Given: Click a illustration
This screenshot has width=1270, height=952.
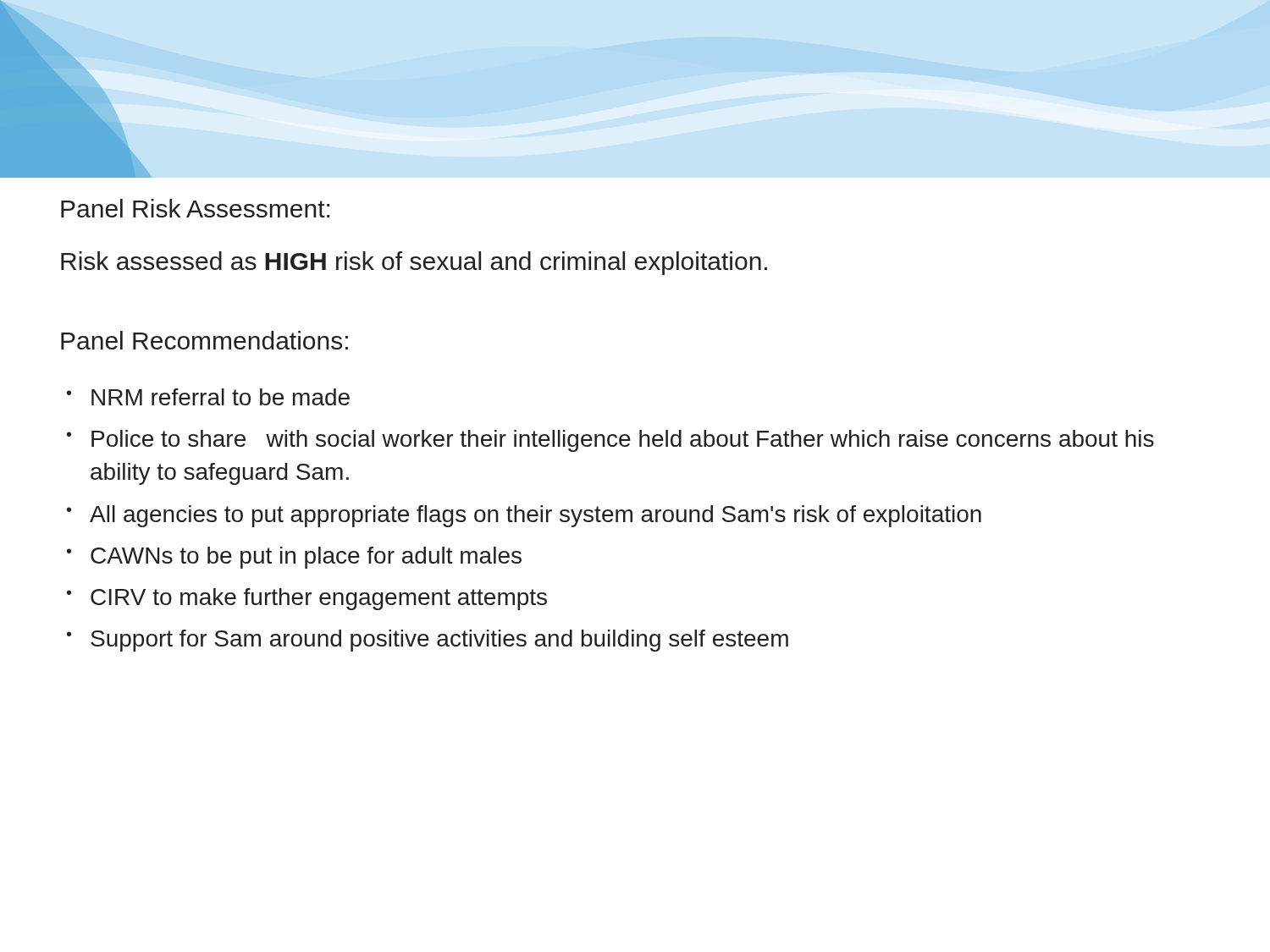Looking at the screenshot, I should click(635, 89).
